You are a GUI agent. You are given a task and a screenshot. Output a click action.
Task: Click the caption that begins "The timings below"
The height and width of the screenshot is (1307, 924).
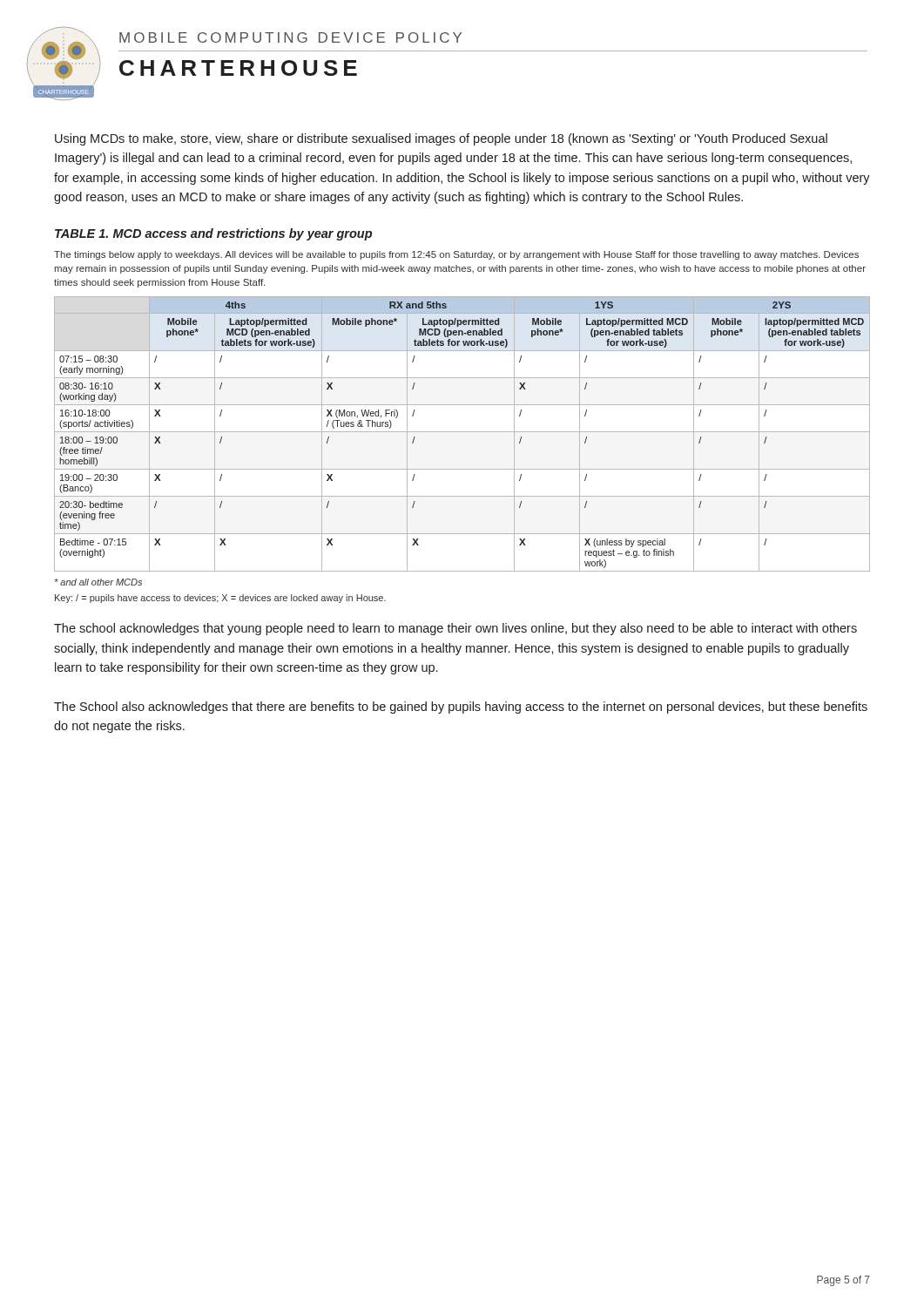(x=460, y=268)
